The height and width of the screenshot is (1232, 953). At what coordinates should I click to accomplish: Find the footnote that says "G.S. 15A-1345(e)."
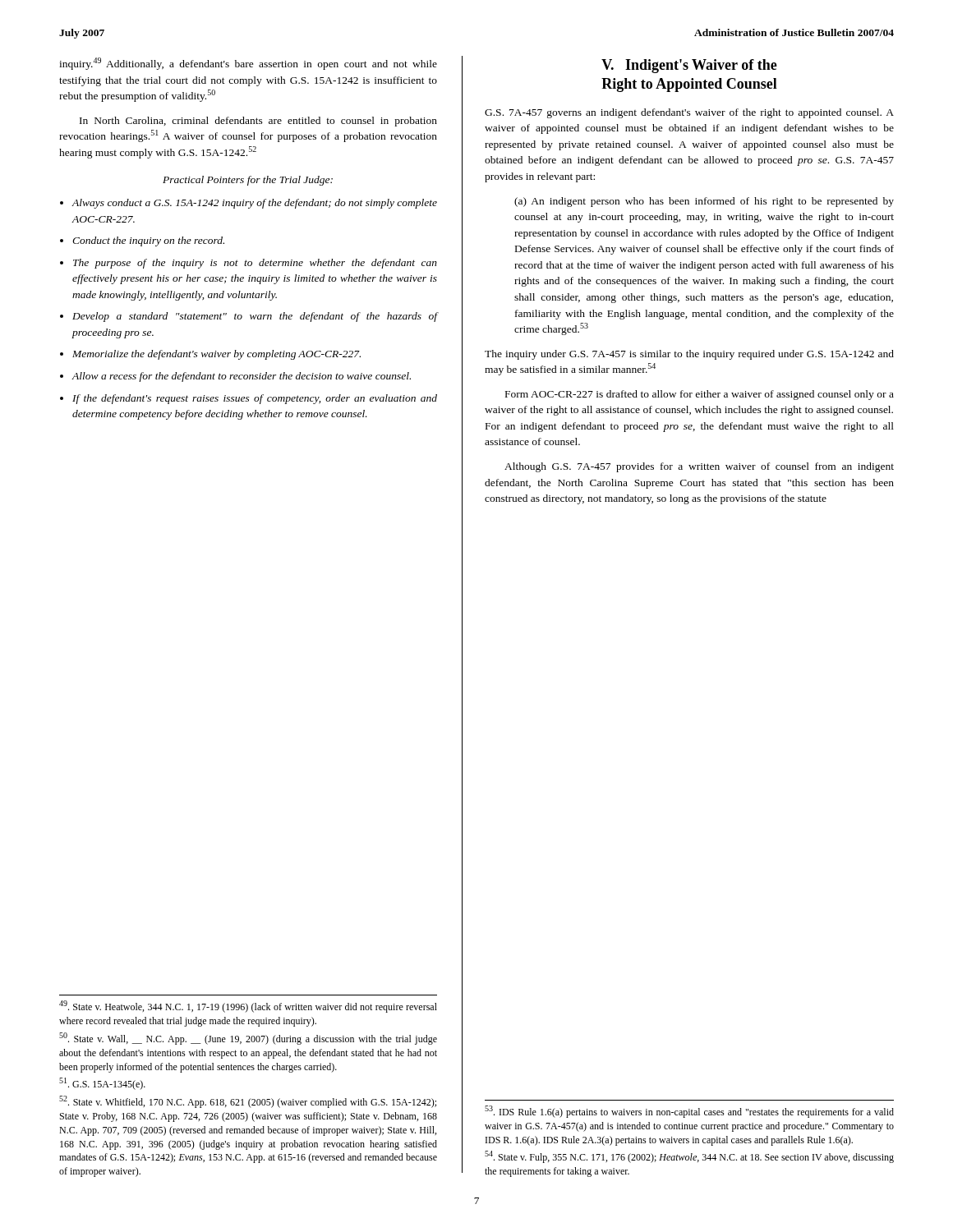(102, 1084)
